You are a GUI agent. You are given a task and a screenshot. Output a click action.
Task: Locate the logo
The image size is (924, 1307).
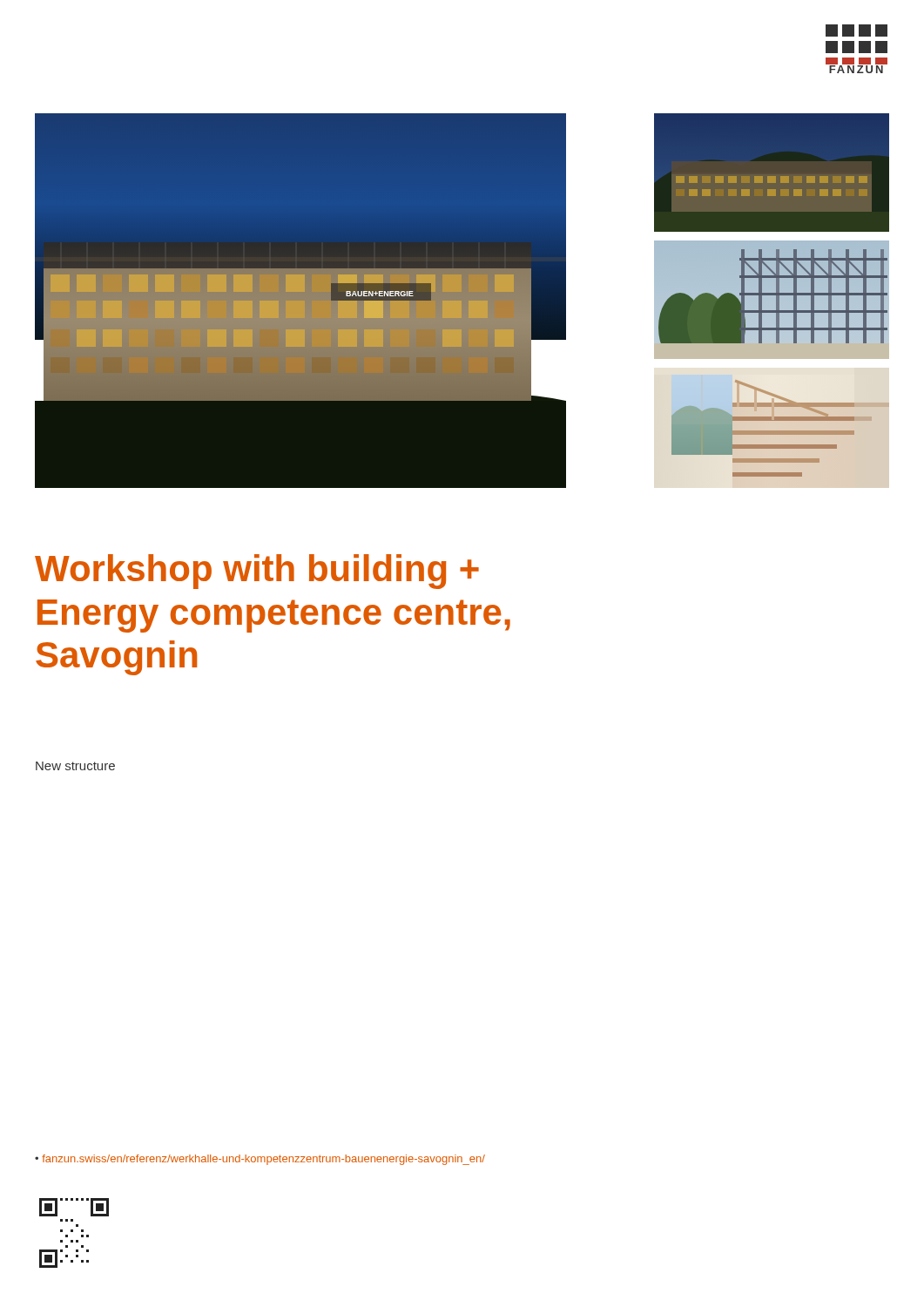[x=857, y=51]
